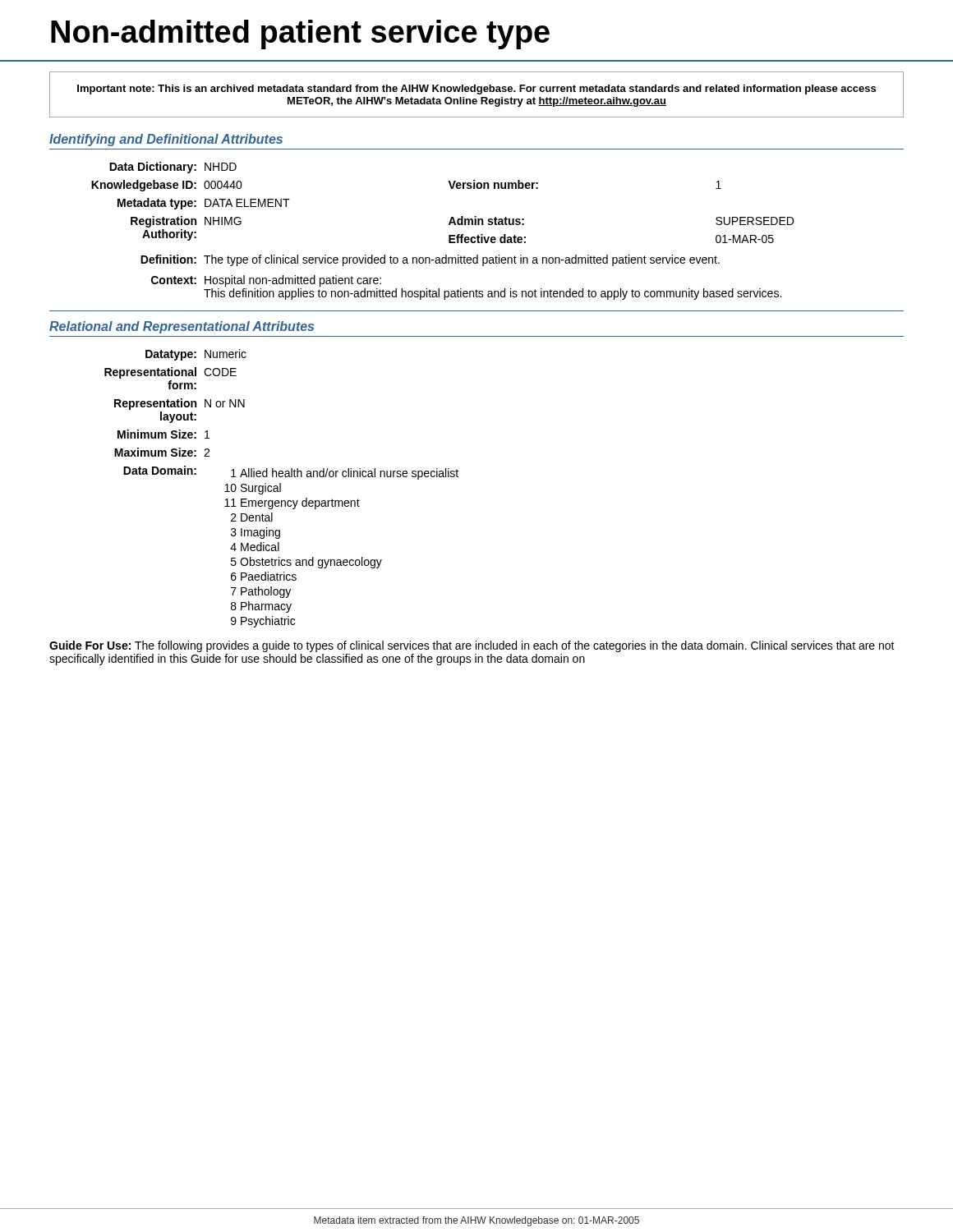This screenshot has height=1232, width=953.
Task: Locate the text block starting "Relational and Representational Attributes"
Action: [476, 328]
